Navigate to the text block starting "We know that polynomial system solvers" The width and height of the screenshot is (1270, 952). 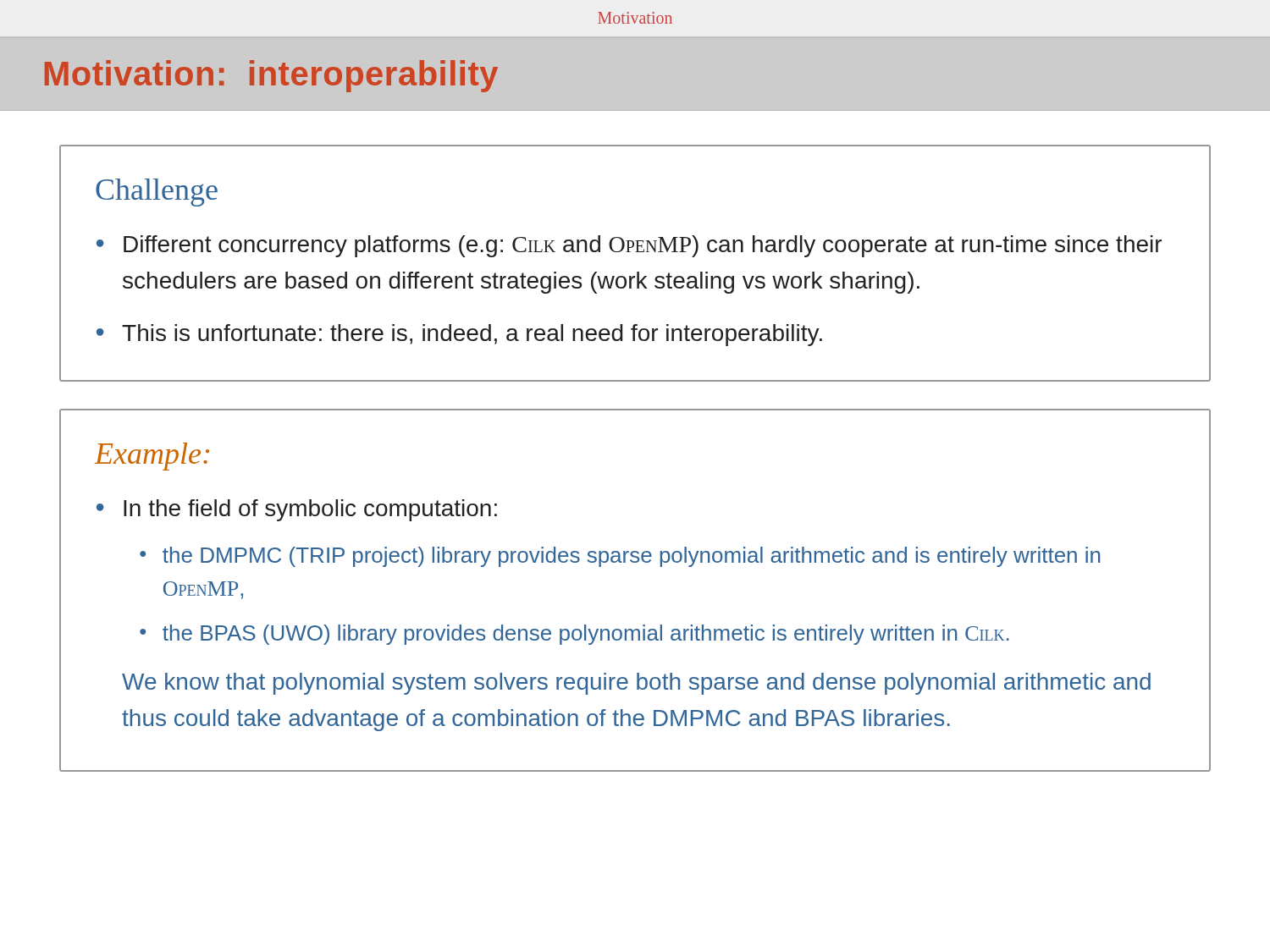tap(637, 700)
